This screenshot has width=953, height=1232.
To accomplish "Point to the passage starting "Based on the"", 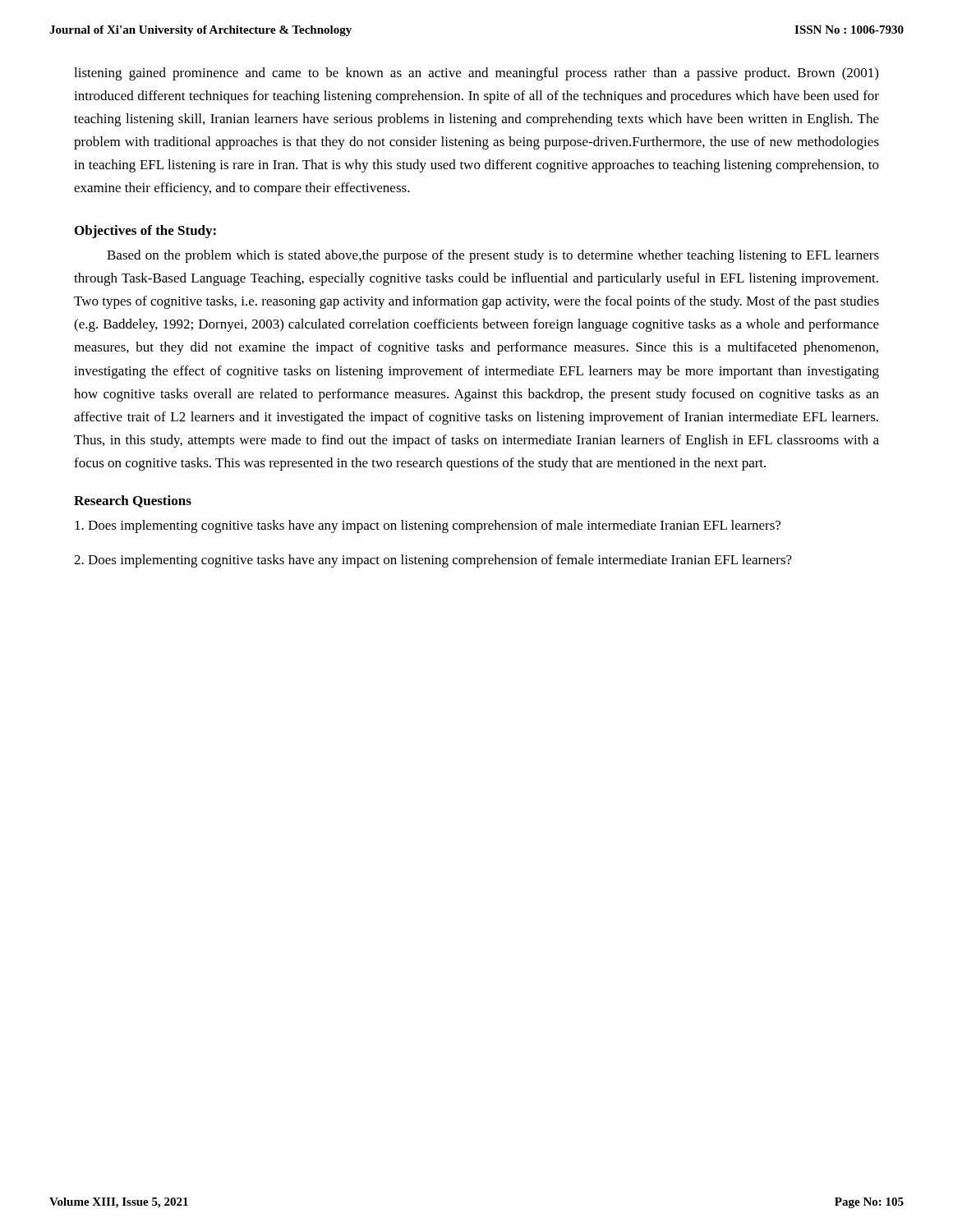I will [476, 359].
